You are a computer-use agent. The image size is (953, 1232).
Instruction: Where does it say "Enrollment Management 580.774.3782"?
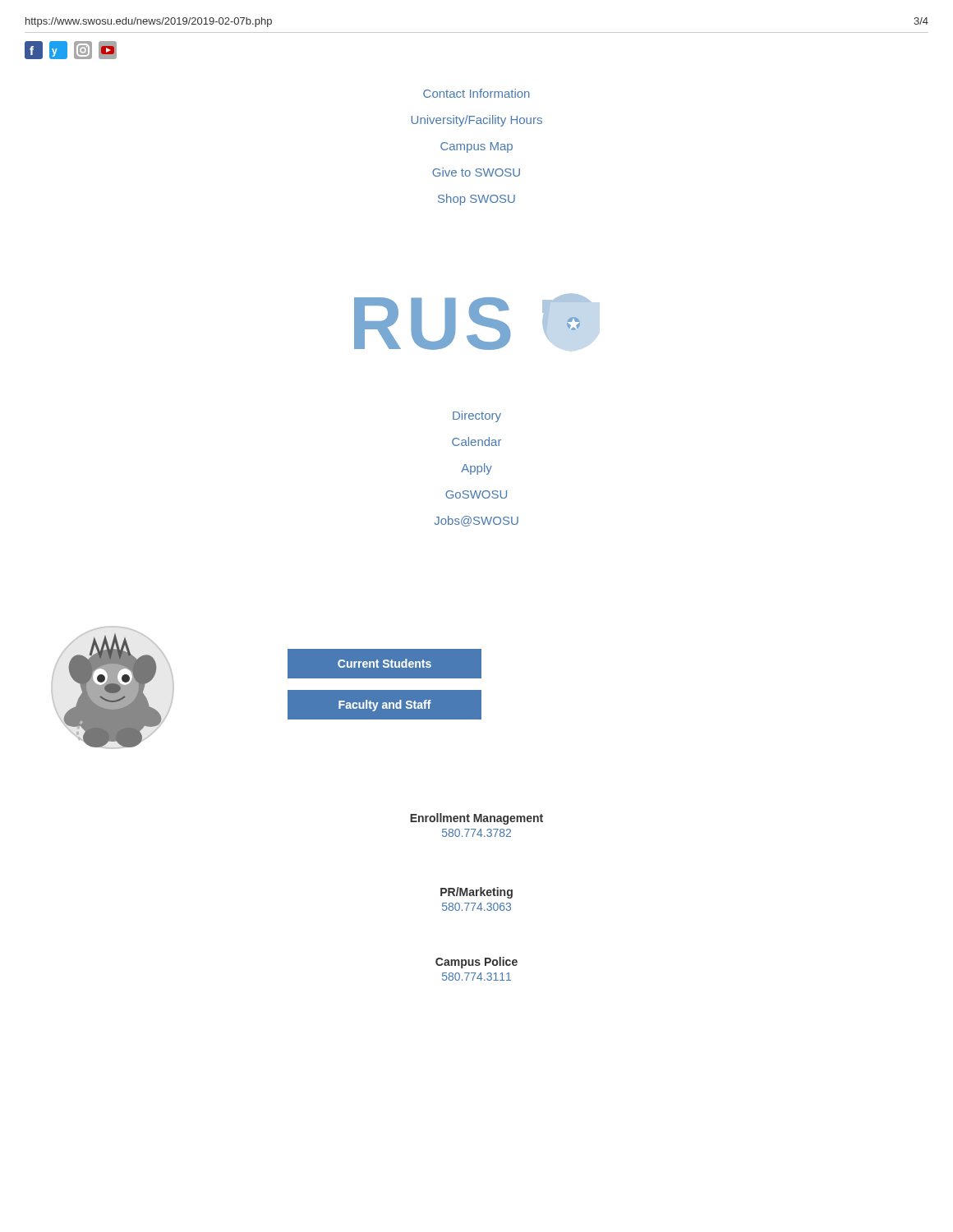coord(476,825)
